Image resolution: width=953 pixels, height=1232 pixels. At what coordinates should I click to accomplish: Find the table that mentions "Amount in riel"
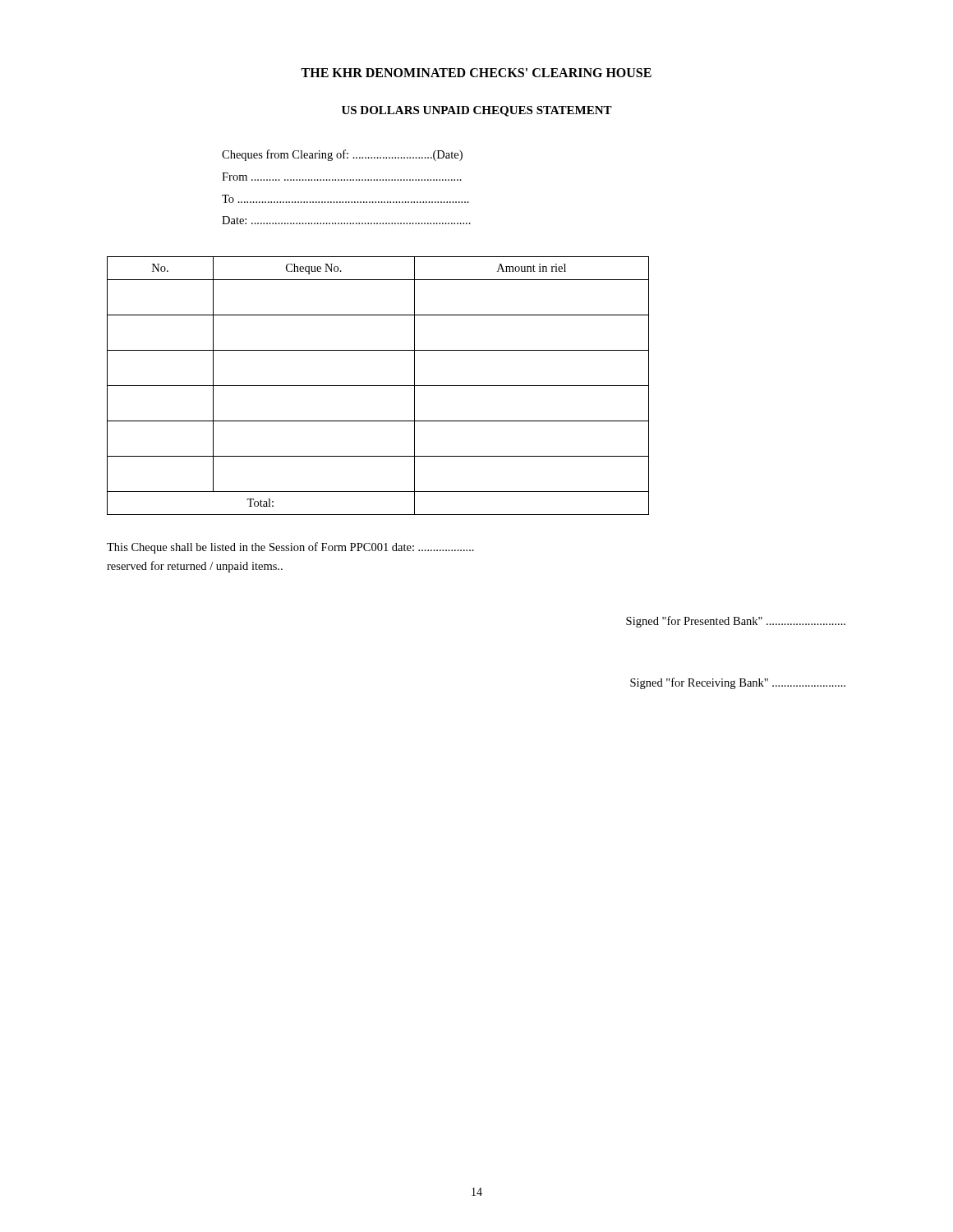click(x=476, y=386)
